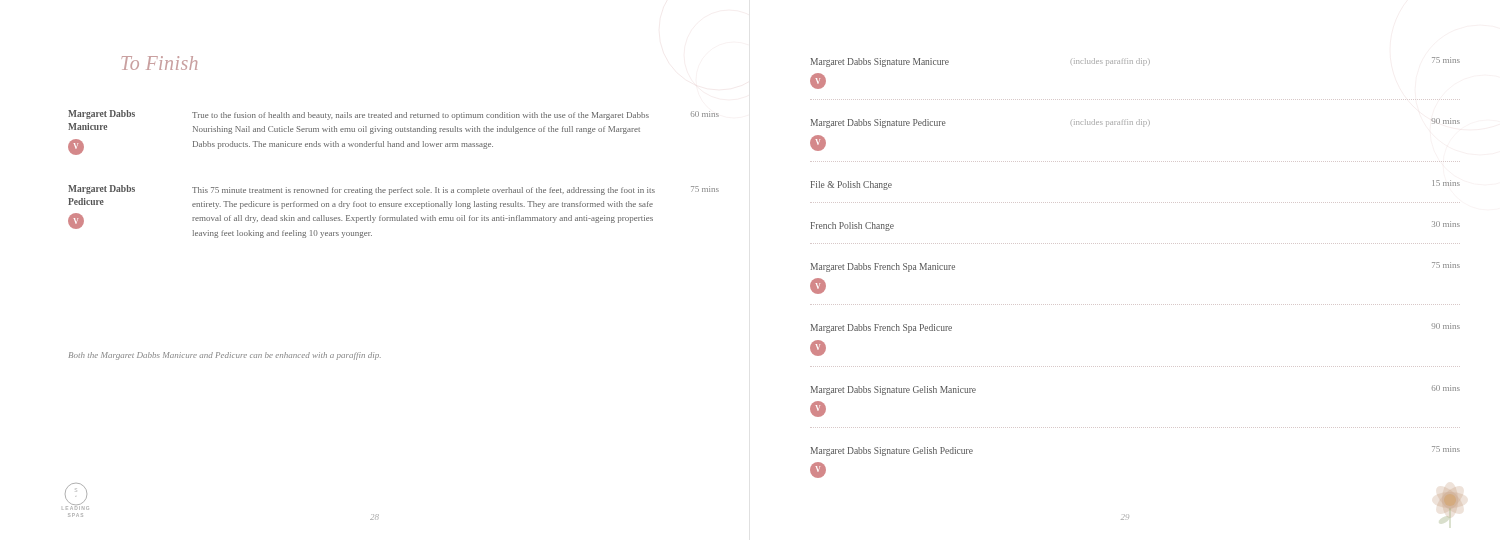The image size is (1500, 540).
Task: Select the text containing "75 mins"
Action: tap(705, 189)
